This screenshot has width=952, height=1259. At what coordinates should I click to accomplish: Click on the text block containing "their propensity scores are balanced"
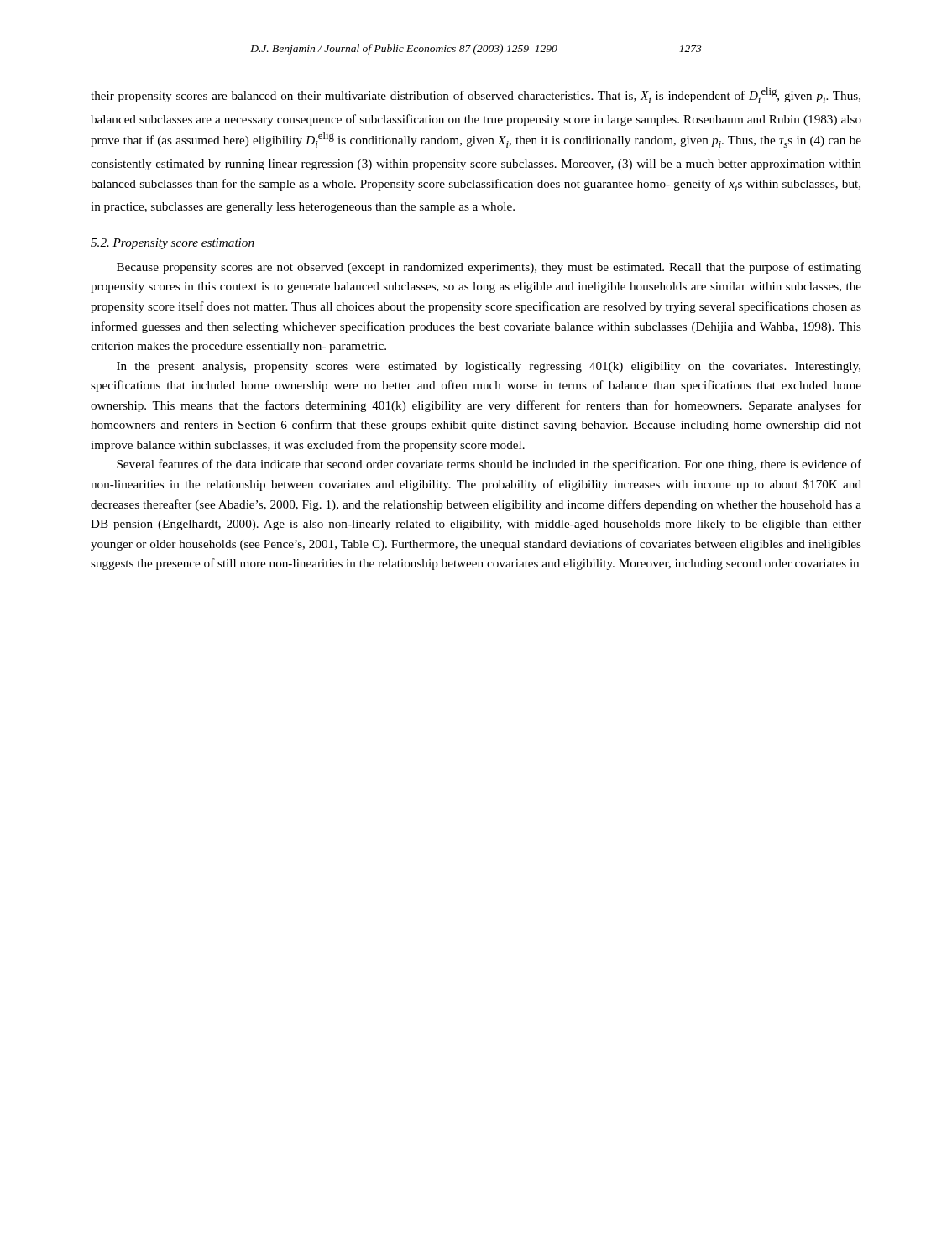(x=476, y=150)
